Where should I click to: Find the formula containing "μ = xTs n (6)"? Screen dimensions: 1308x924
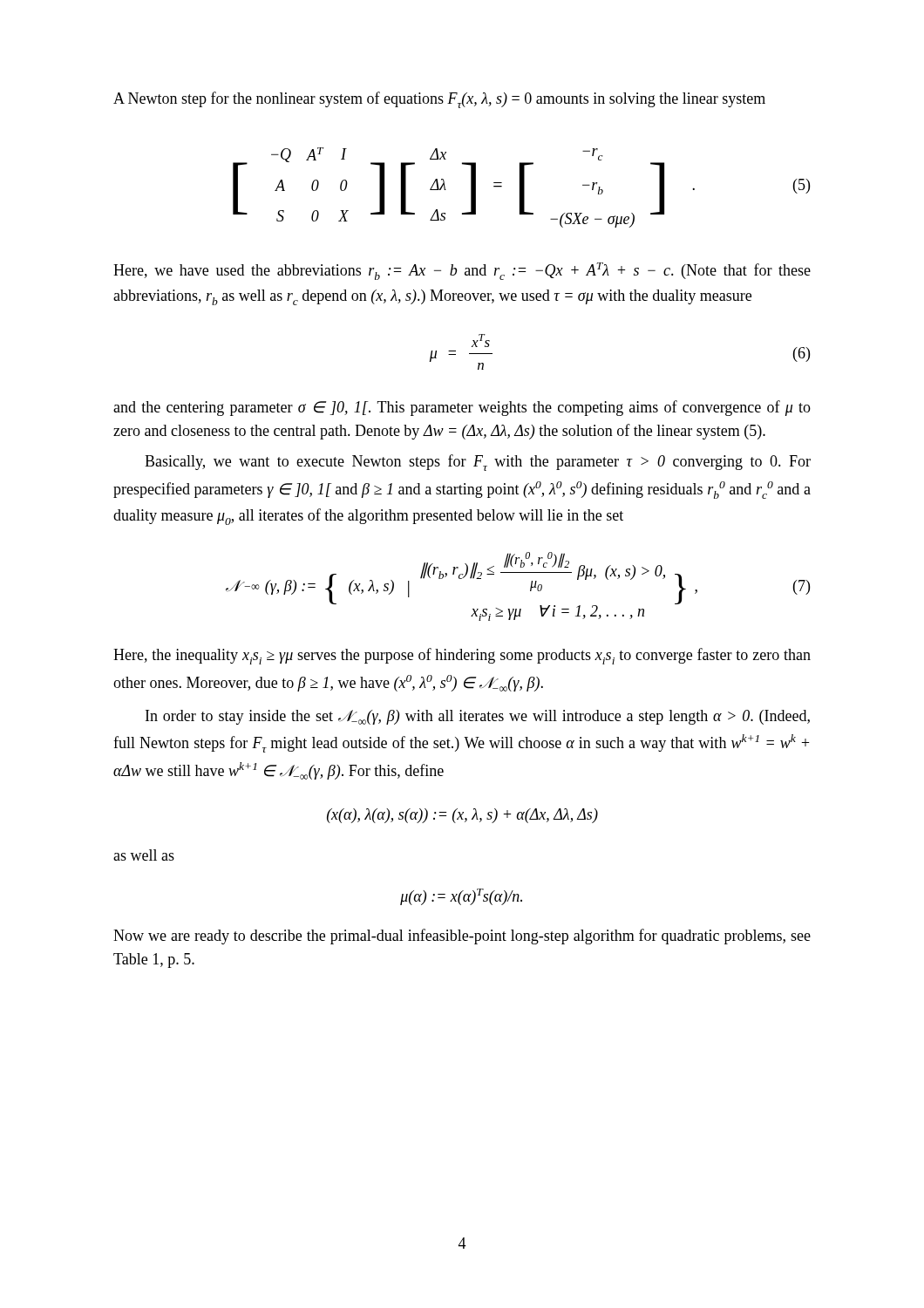click(x=481, y=354)
